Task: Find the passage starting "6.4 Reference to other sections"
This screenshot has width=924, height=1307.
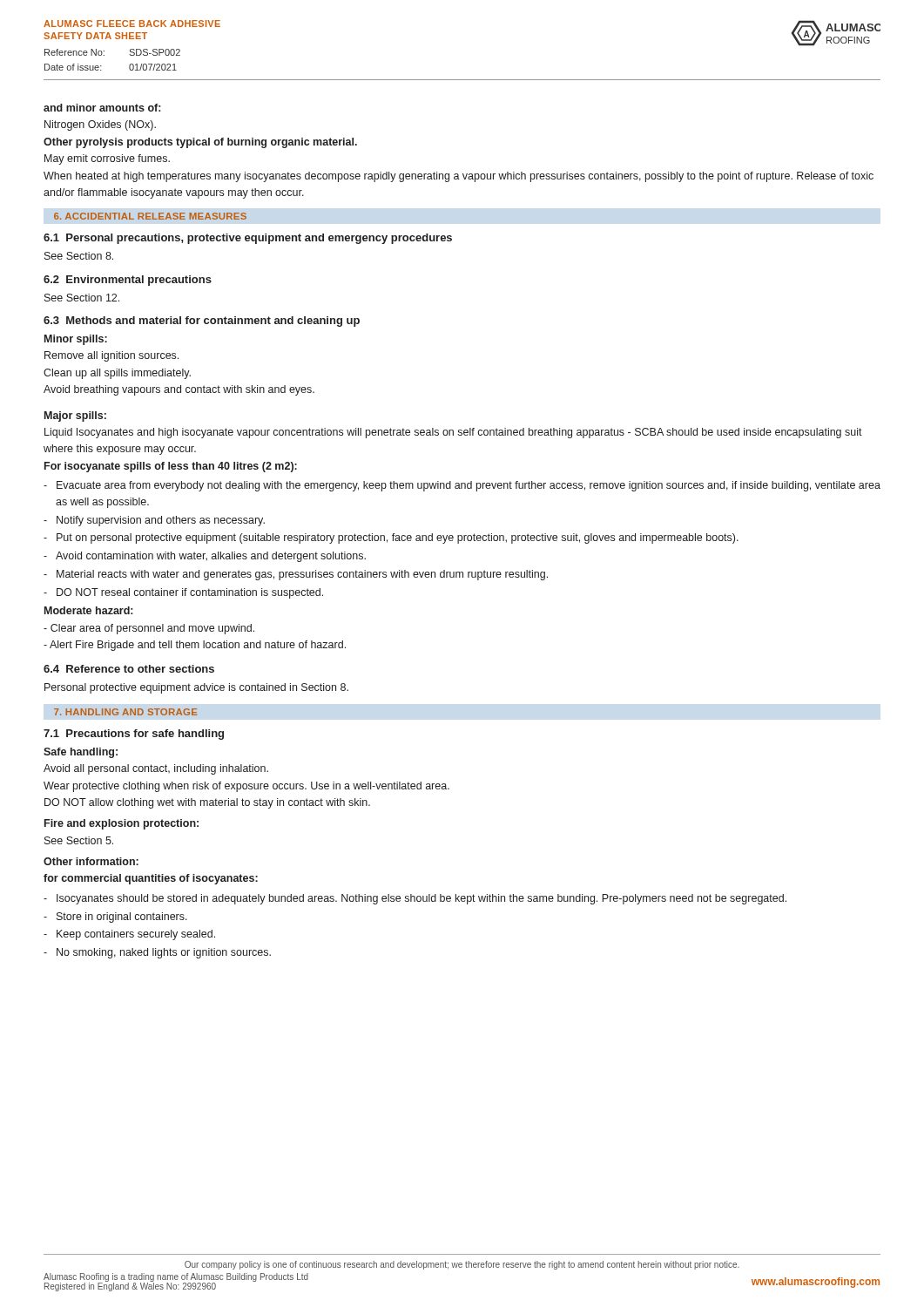Action: click(129, 669)
